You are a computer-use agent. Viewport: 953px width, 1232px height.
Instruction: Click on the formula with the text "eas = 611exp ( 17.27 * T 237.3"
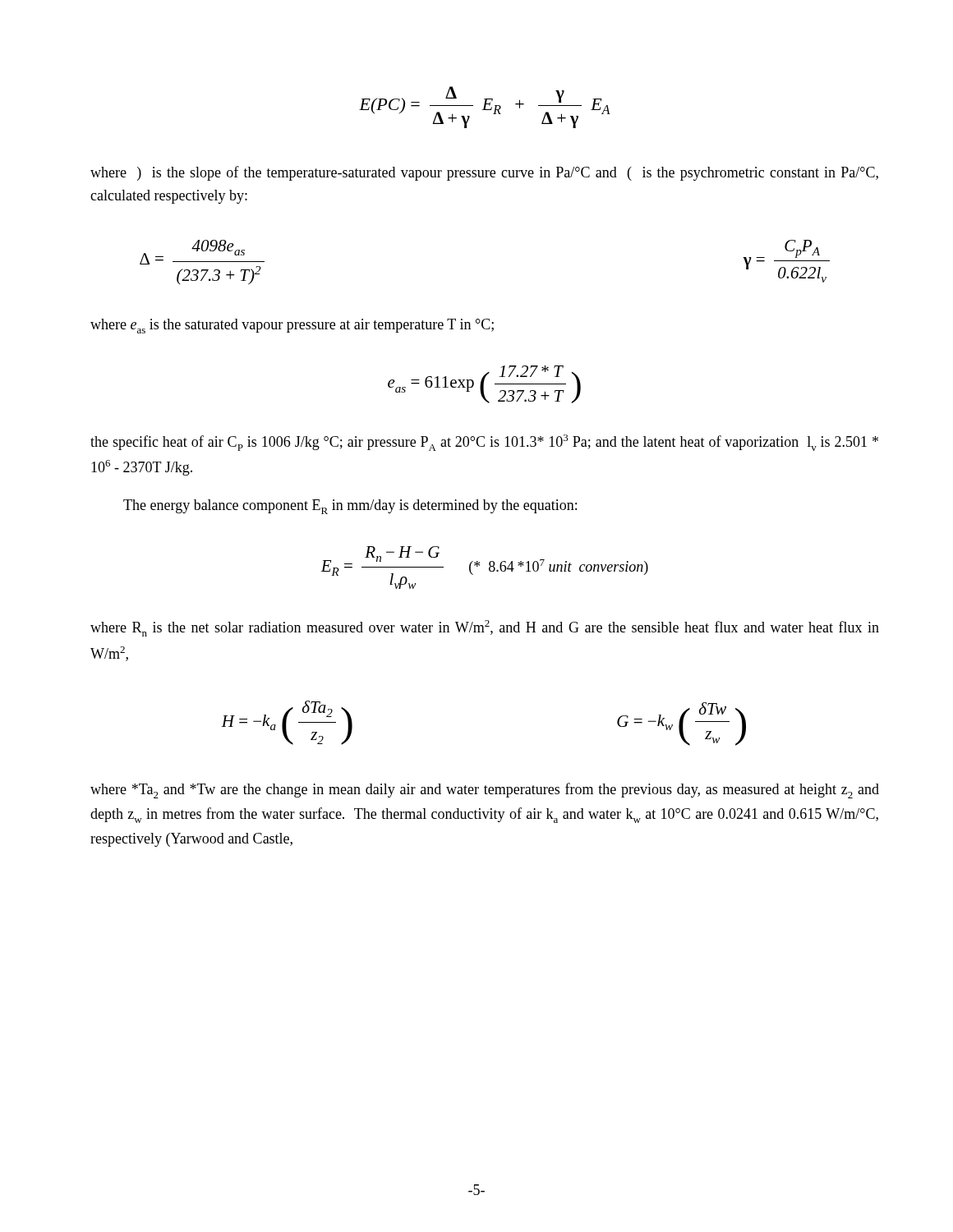(x=485, y=384)
